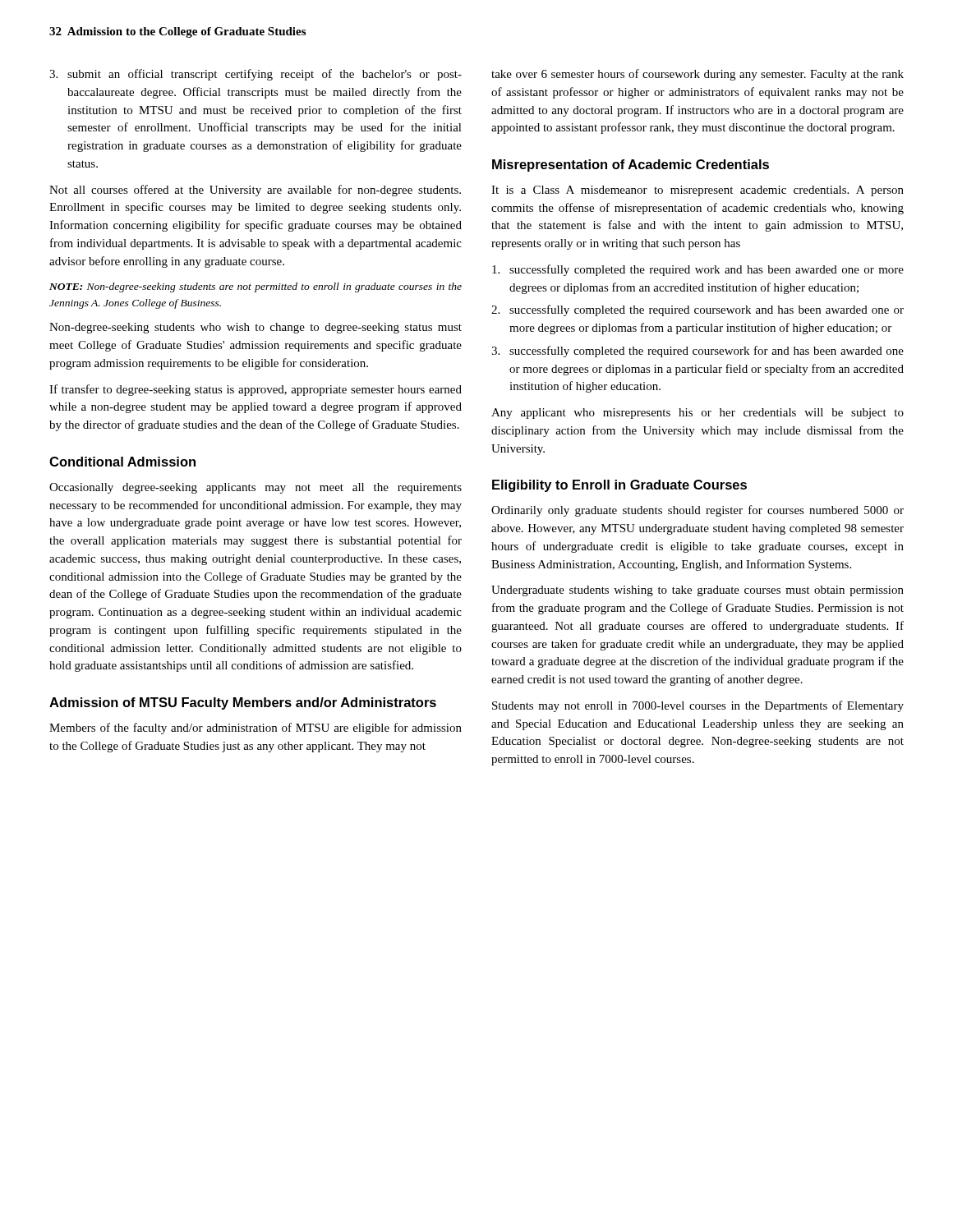Click the passage that begins "Undergraduate students wishing to take"
The image size is (953, 1232).
click(698, 635)
